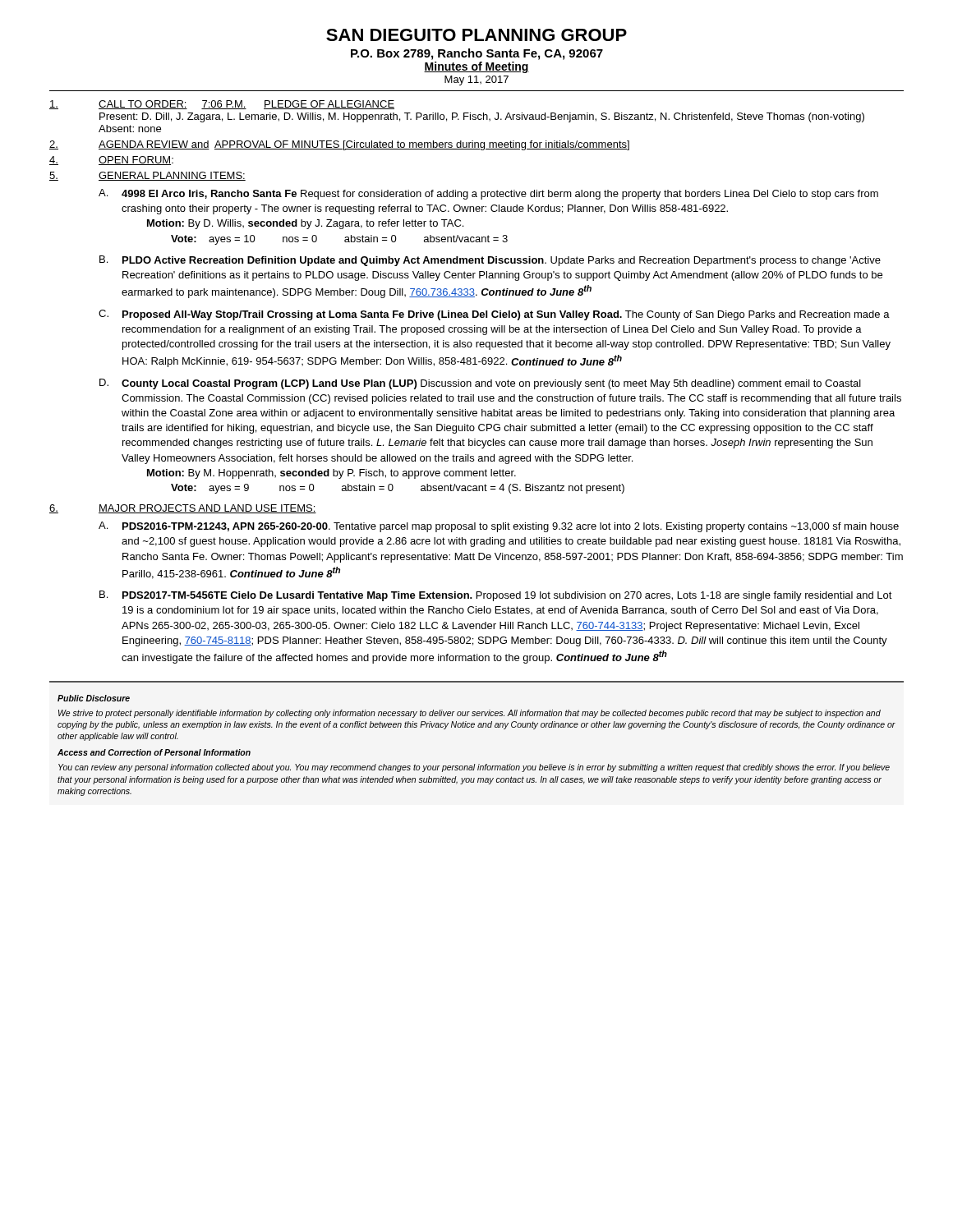Locate the text "OPEN FORUM:"
Image resolution: width=953 pixels, height=1232 pixels.
point(476,160)
